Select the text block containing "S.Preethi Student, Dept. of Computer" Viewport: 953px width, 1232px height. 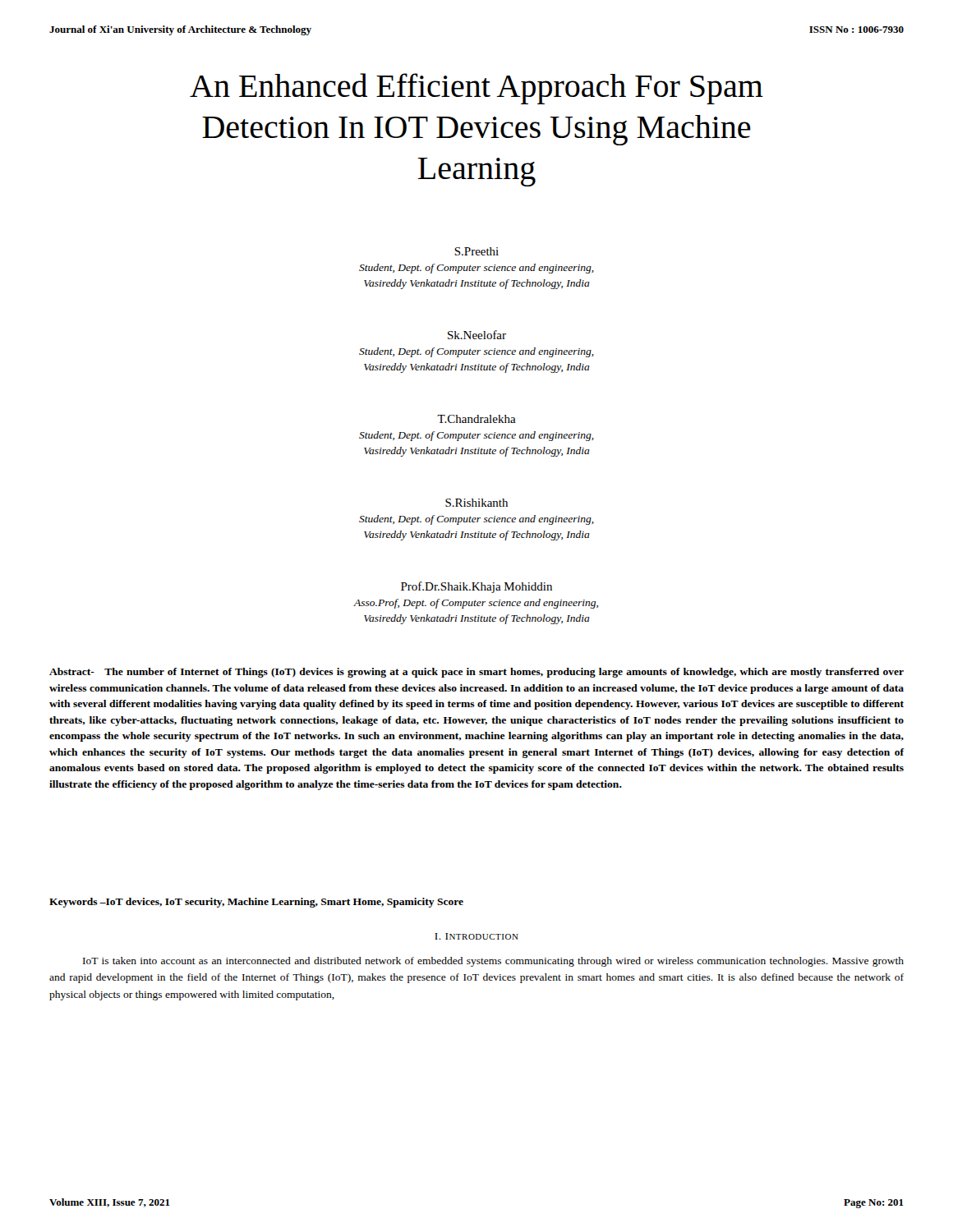pyautogui.click(x=476, y=268)
